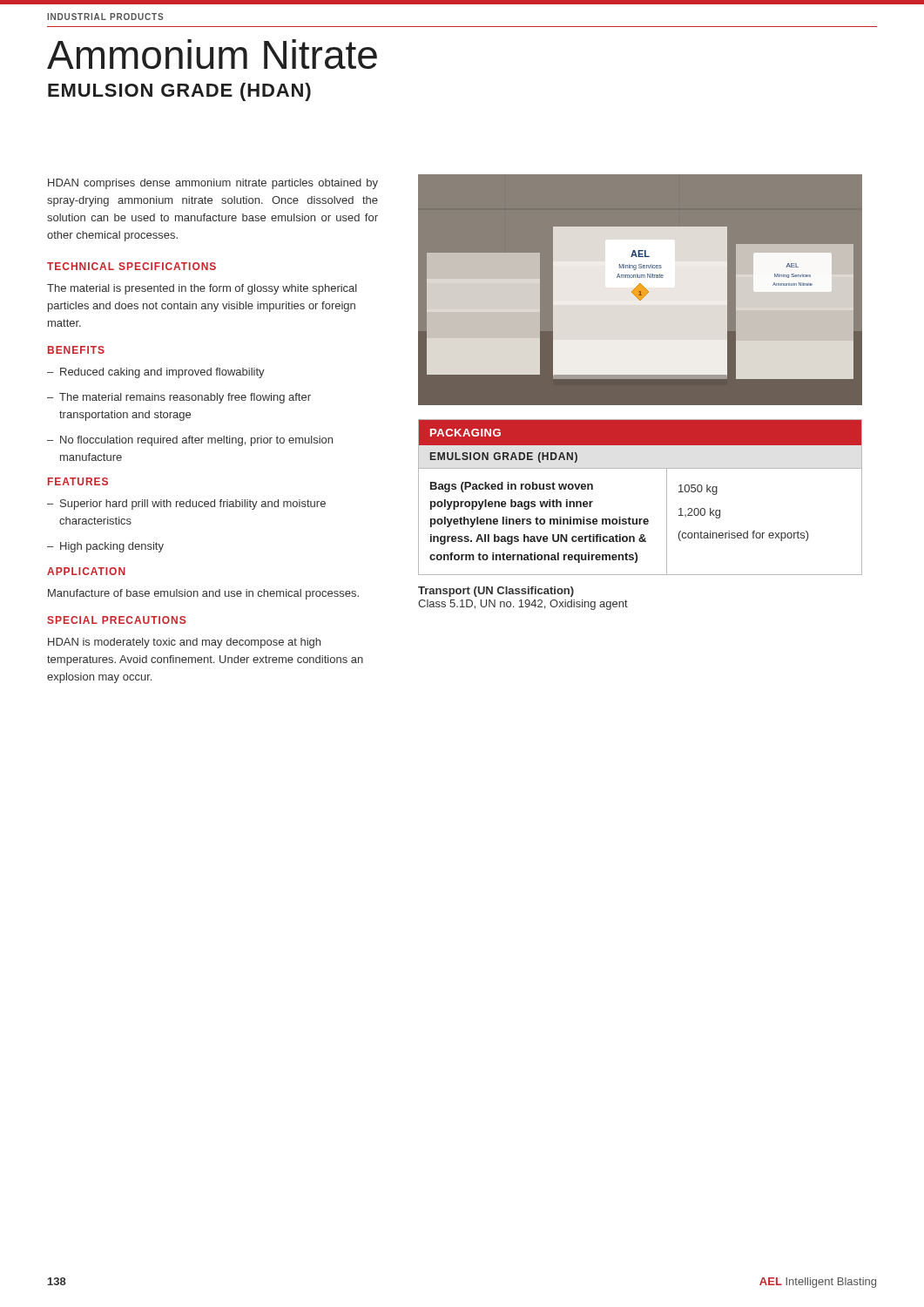Point to the text starting "No flocculation required after melting, prior to"
Screen dimensions: 1307x924
pos(196,449)
